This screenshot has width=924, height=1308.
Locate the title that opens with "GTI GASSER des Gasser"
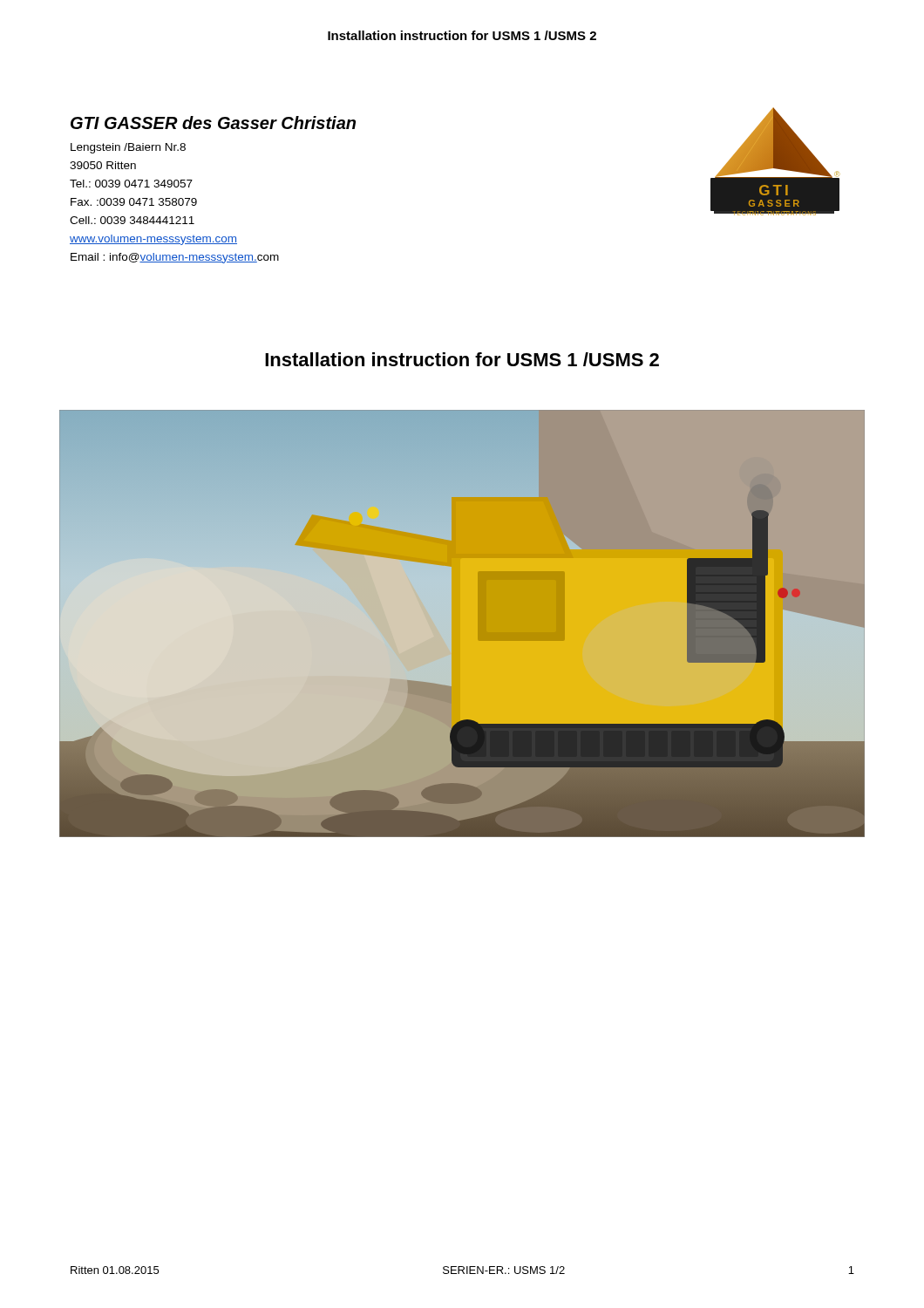(x=213, y=123)
